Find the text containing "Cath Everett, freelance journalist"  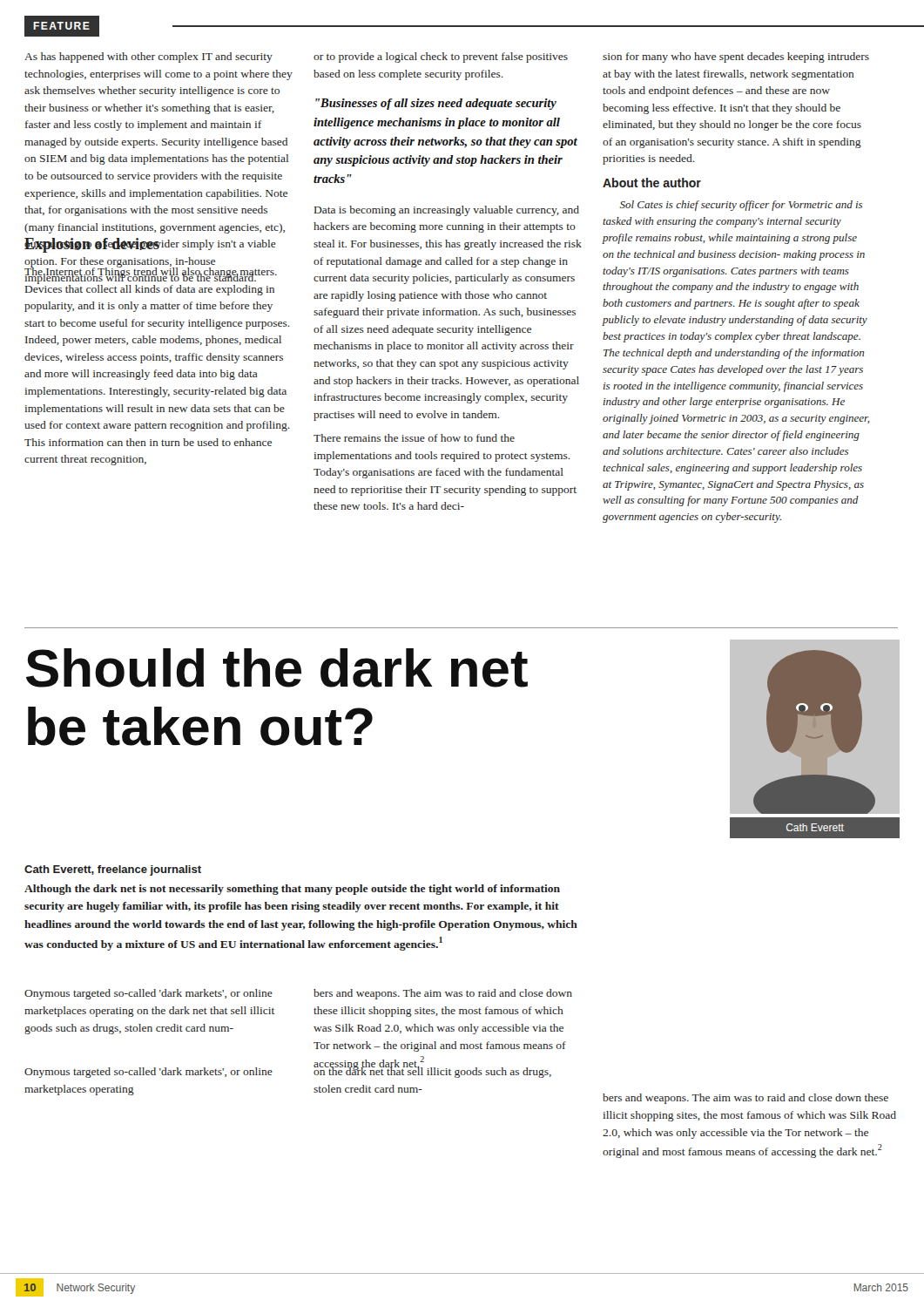tap(113, 869)
